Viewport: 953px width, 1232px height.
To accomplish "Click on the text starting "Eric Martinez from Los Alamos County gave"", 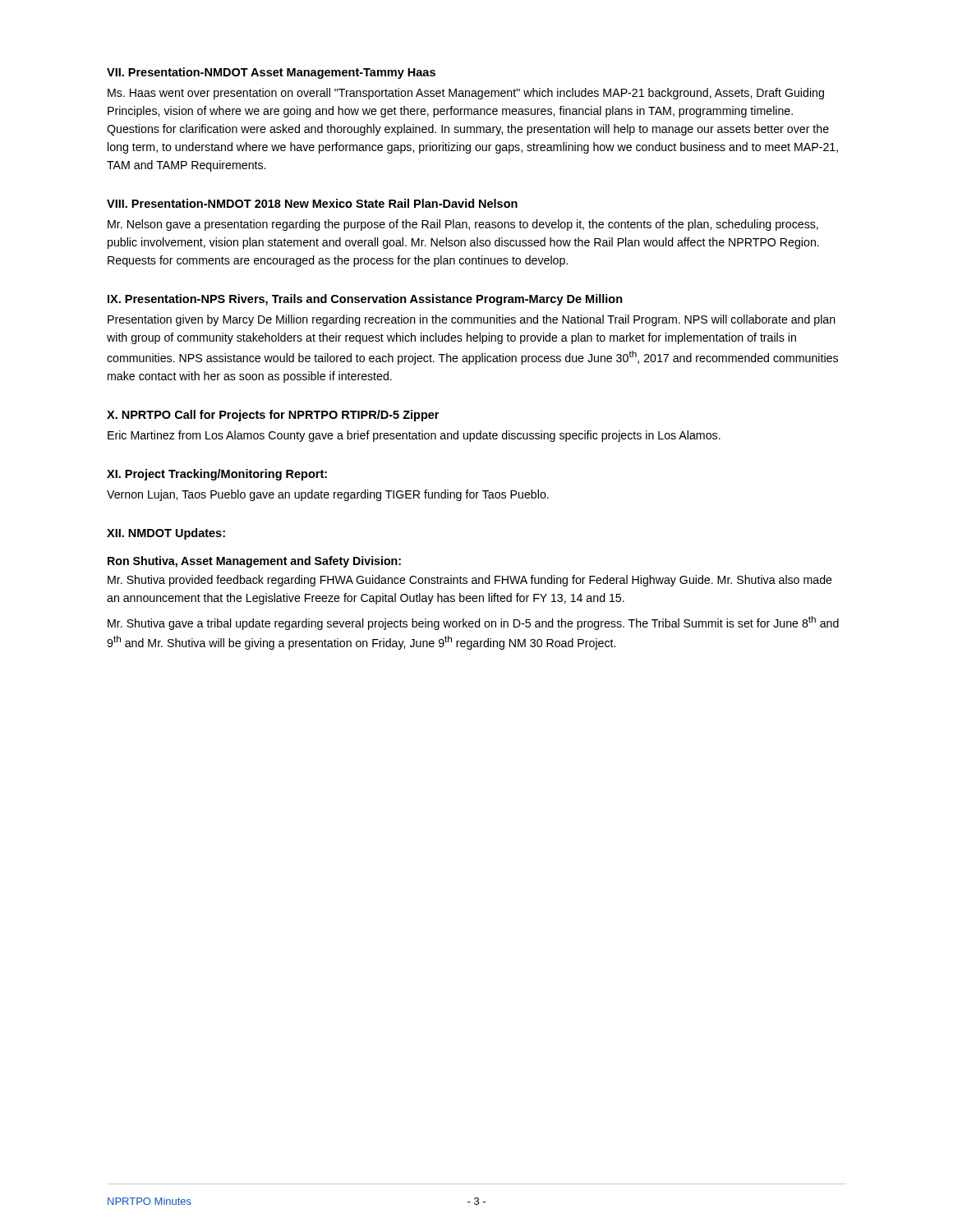I will (414, 435).
